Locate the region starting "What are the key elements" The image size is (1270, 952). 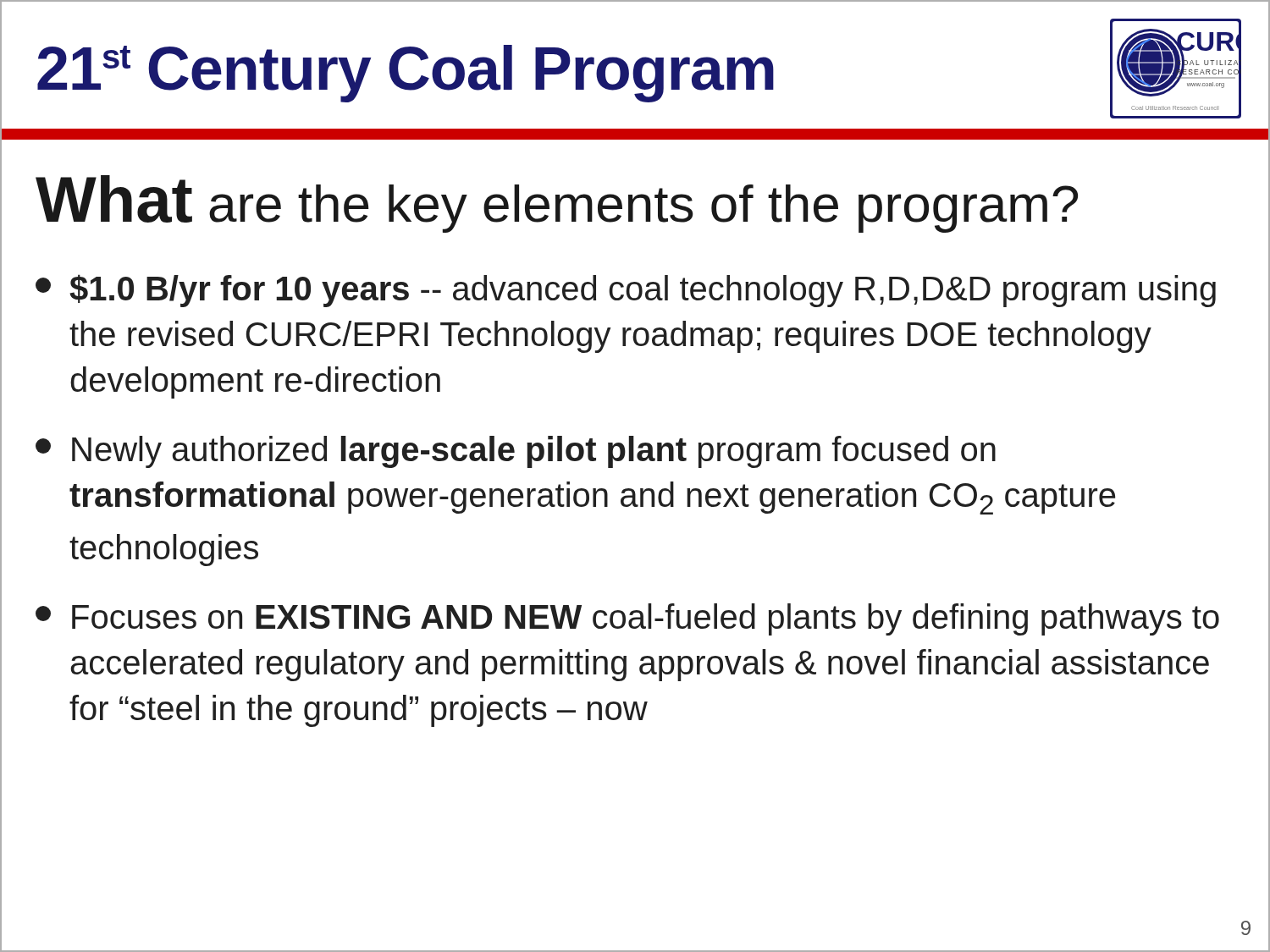click(x=558, y=199)
